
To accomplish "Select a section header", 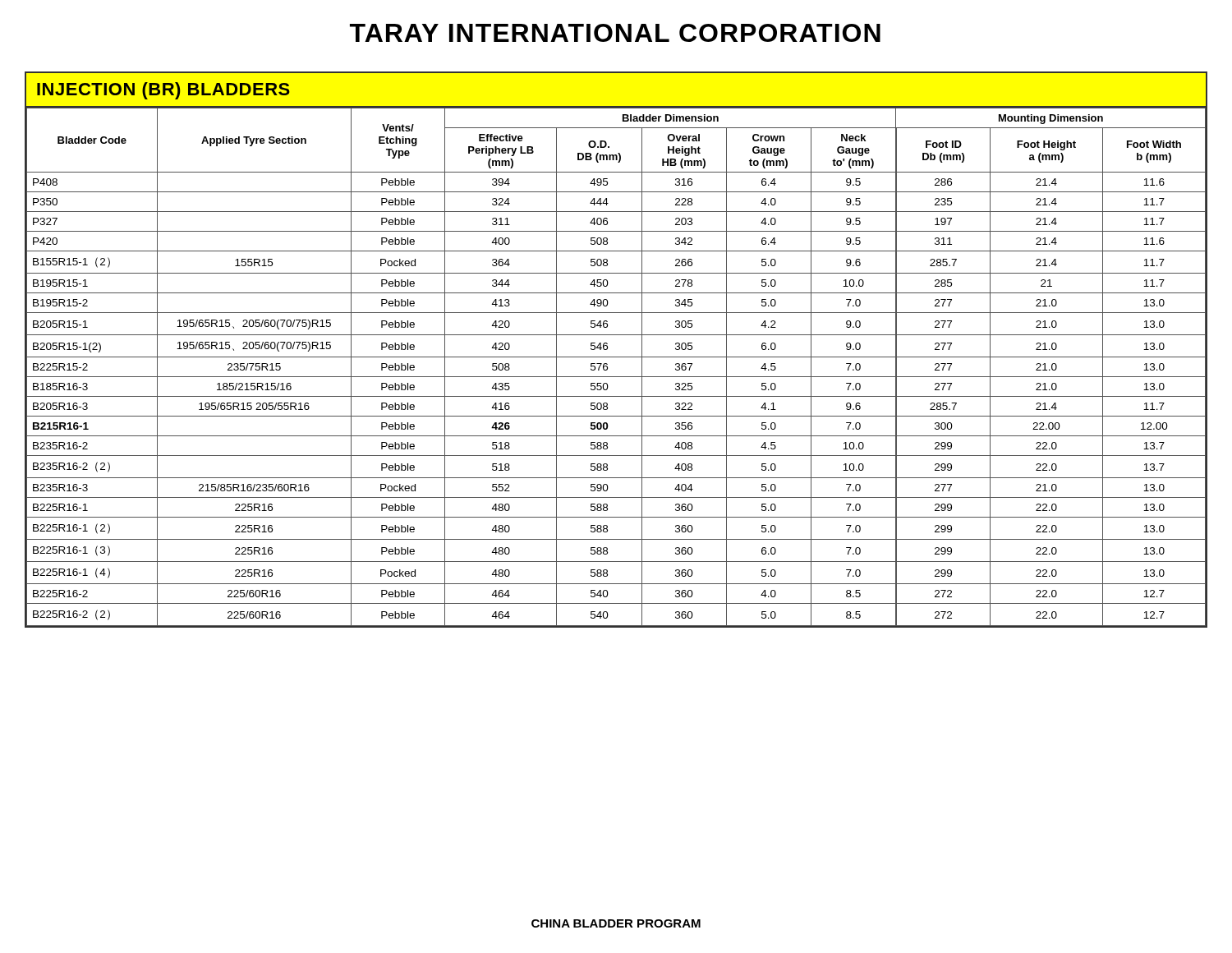I will pos(163,89).
